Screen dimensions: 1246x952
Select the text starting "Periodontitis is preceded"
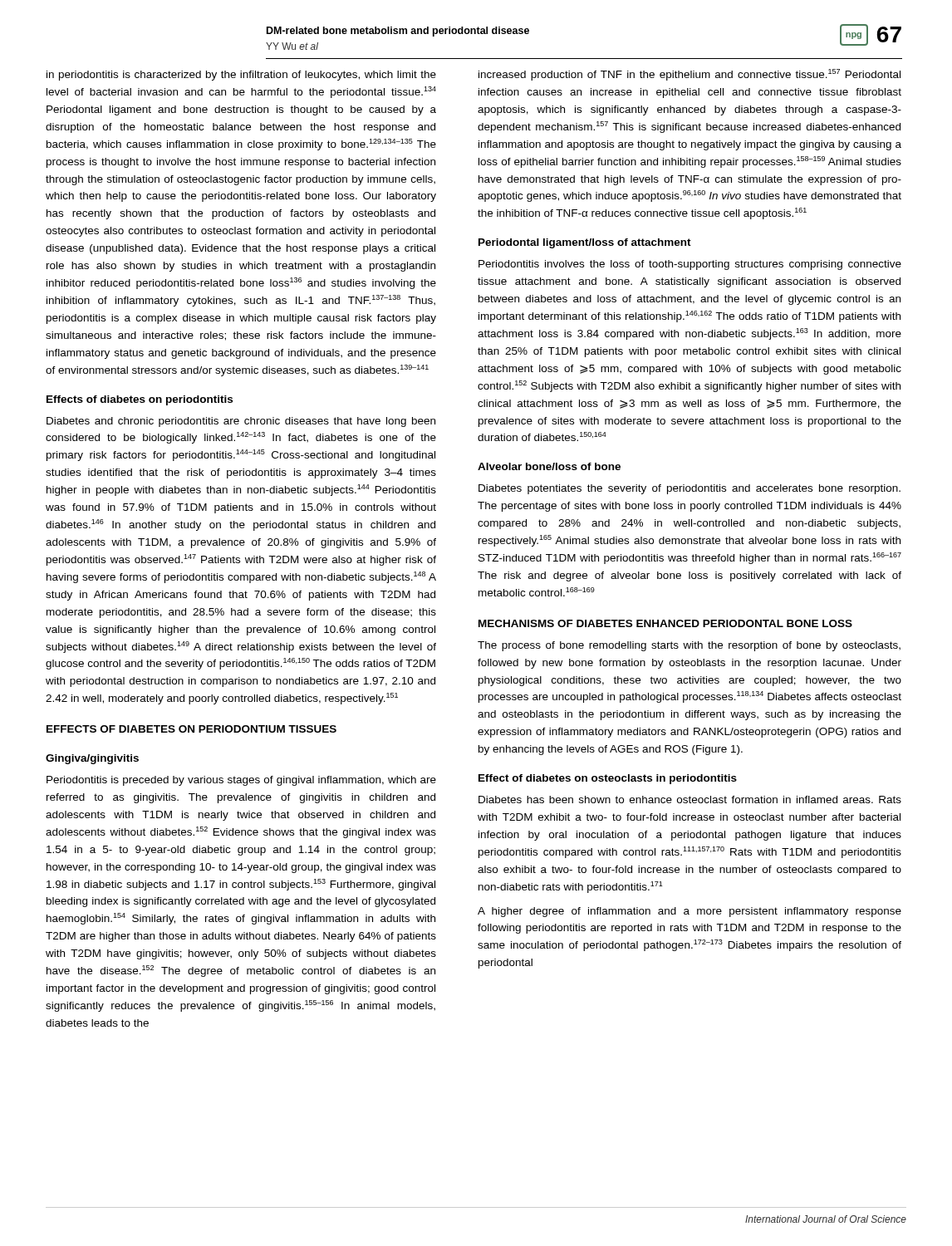[x=241, y=902]
